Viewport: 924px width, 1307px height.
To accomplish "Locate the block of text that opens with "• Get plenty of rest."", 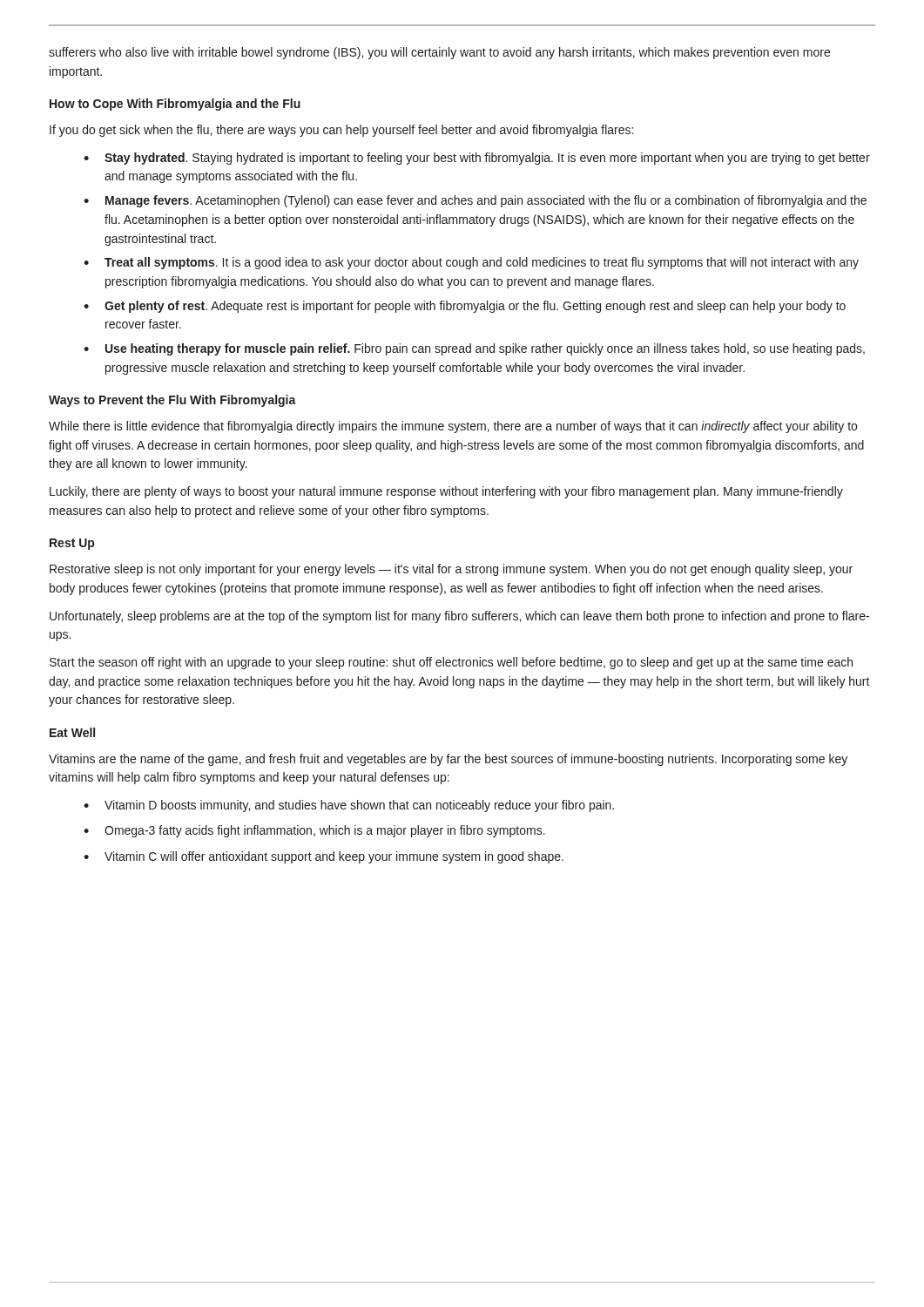I will [479, 316].
